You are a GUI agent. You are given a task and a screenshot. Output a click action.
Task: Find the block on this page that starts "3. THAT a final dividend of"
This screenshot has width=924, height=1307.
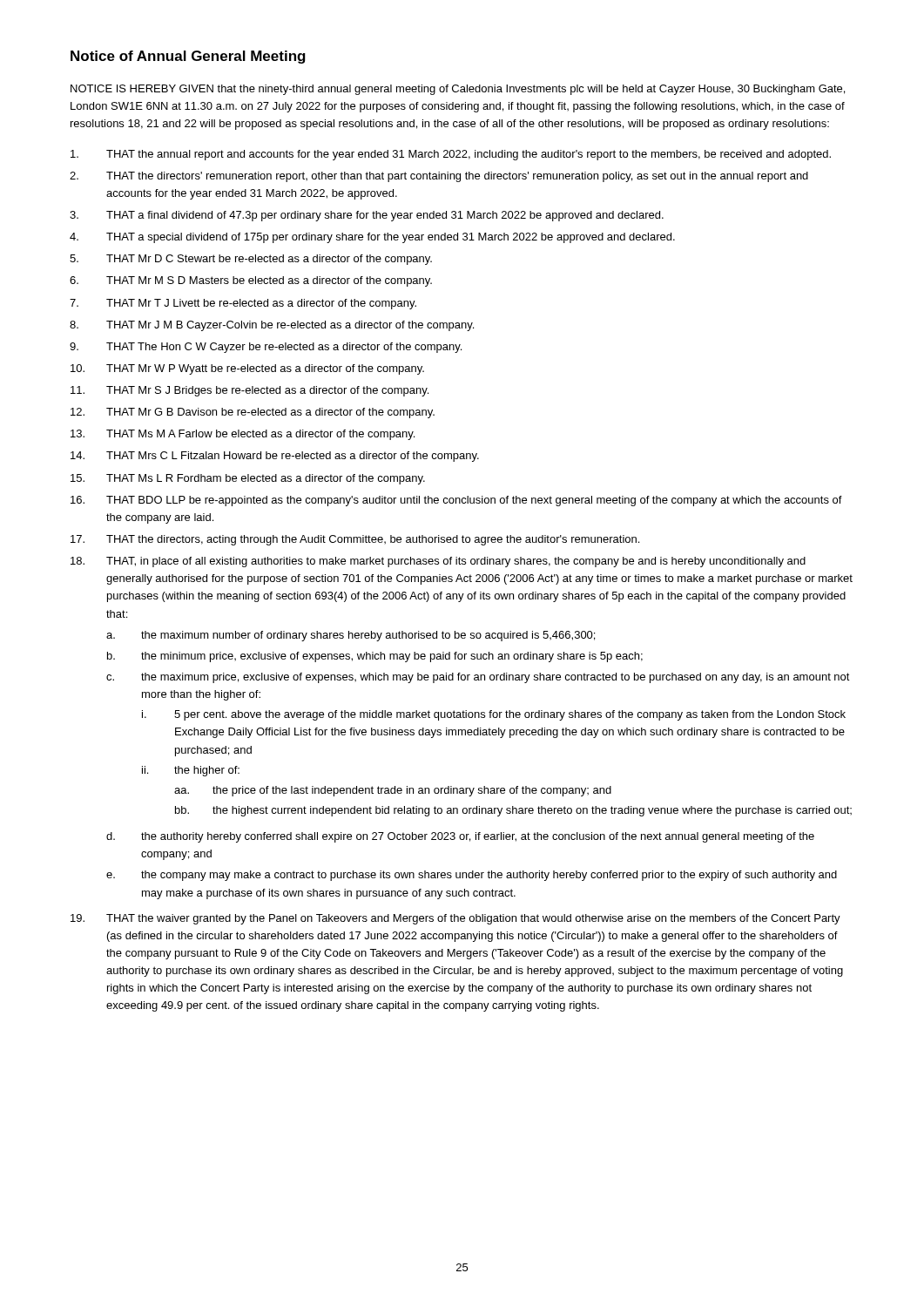(462, 215)
